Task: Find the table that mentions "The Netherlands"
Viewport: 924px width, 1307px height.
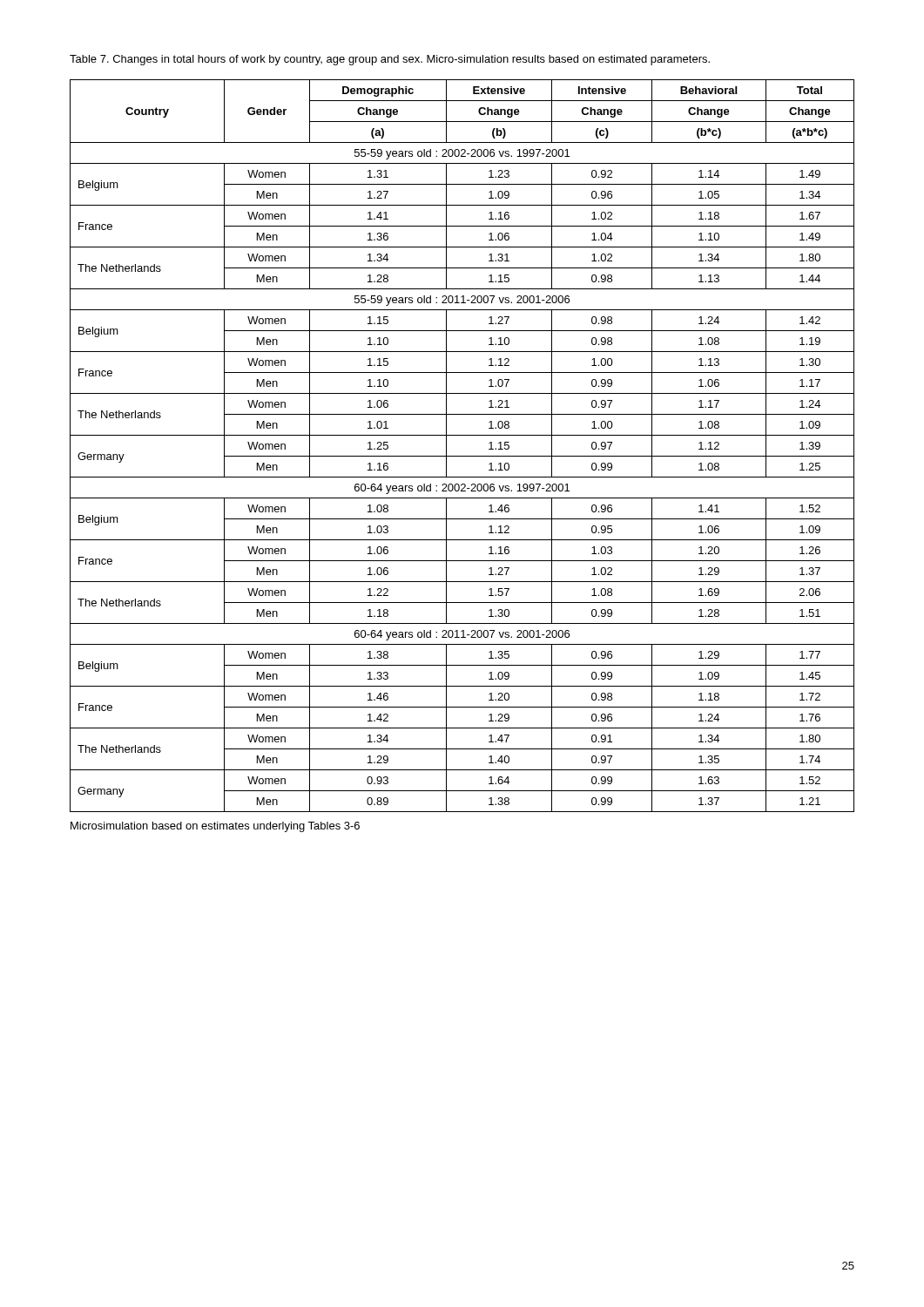Action: (x=462, y=446)
